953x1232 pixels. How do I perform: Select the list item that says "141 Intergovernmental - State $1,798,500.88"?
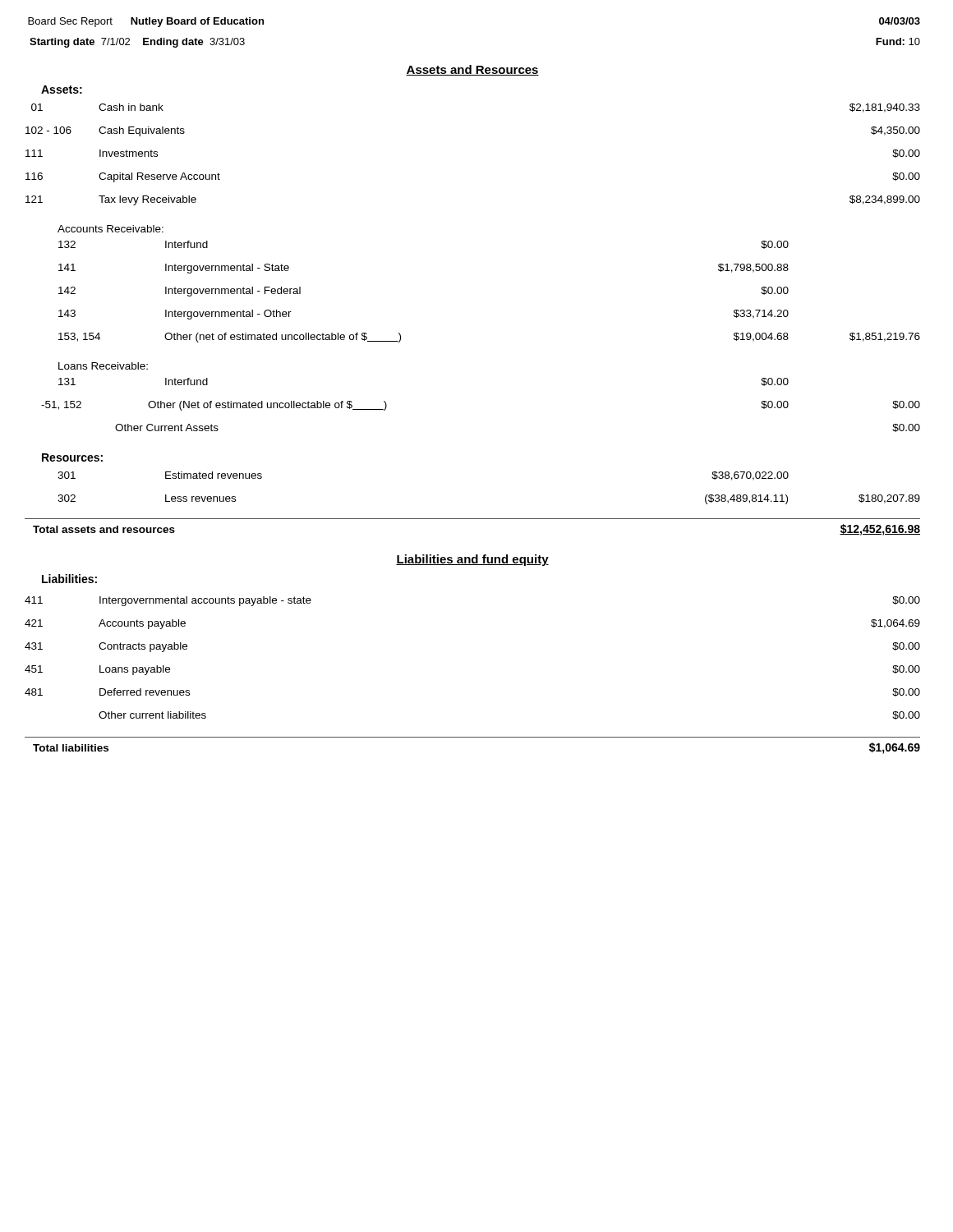[x=67, y=269]
